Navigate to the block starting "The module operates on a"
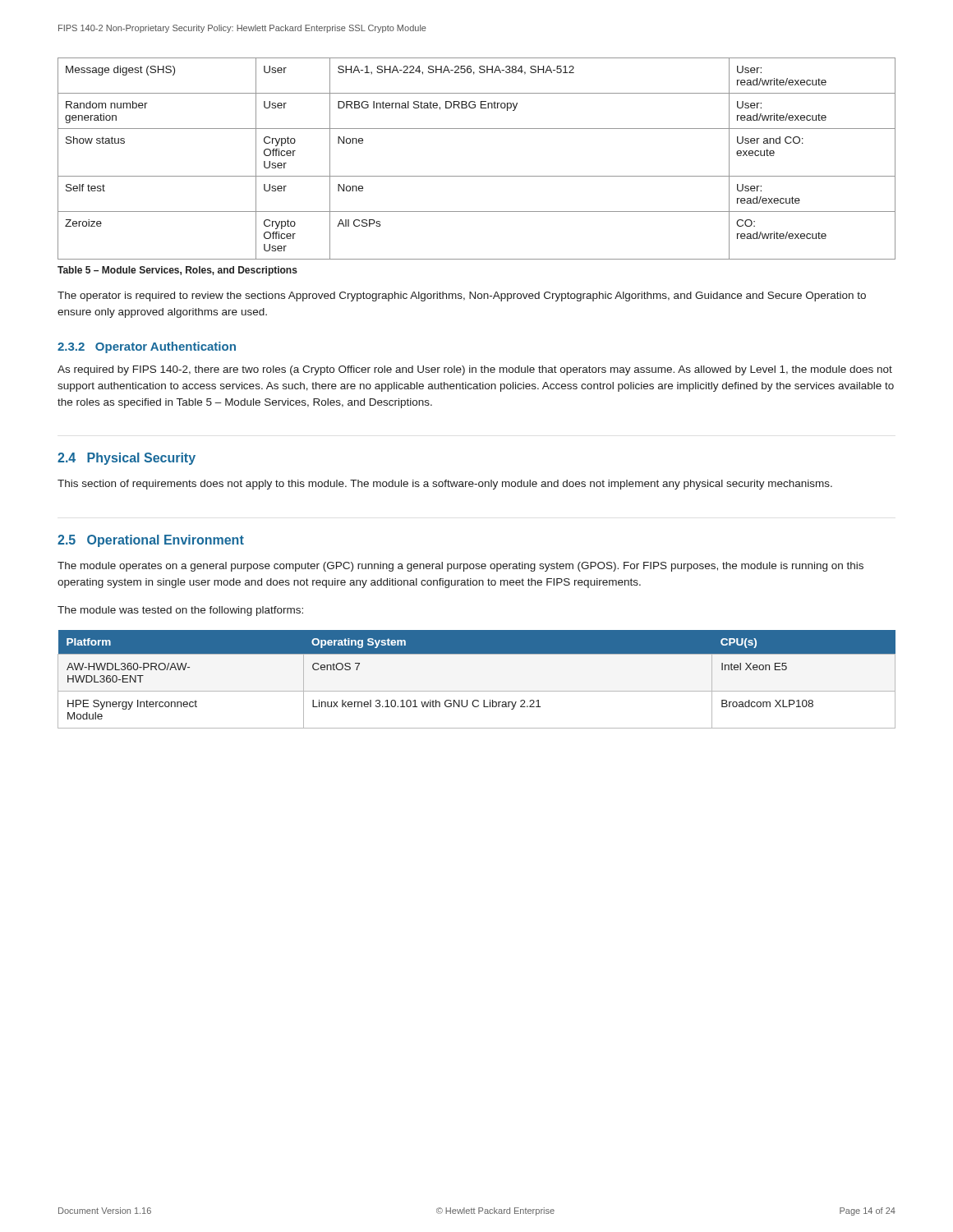The width and height of the screenshot is (953, 1232). (x=461, y=573)
